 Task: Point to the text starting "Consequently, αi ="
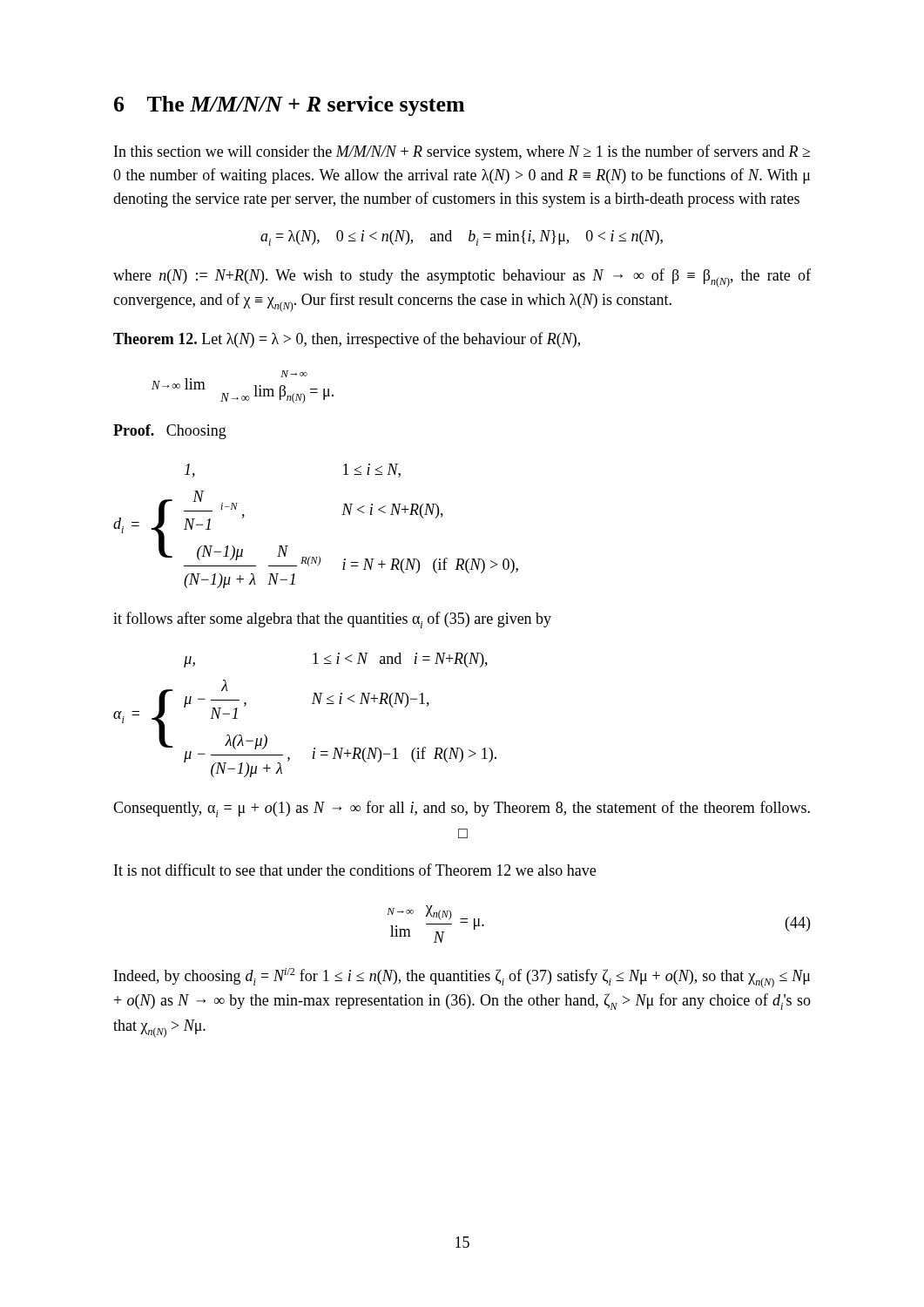coord(462,821)
